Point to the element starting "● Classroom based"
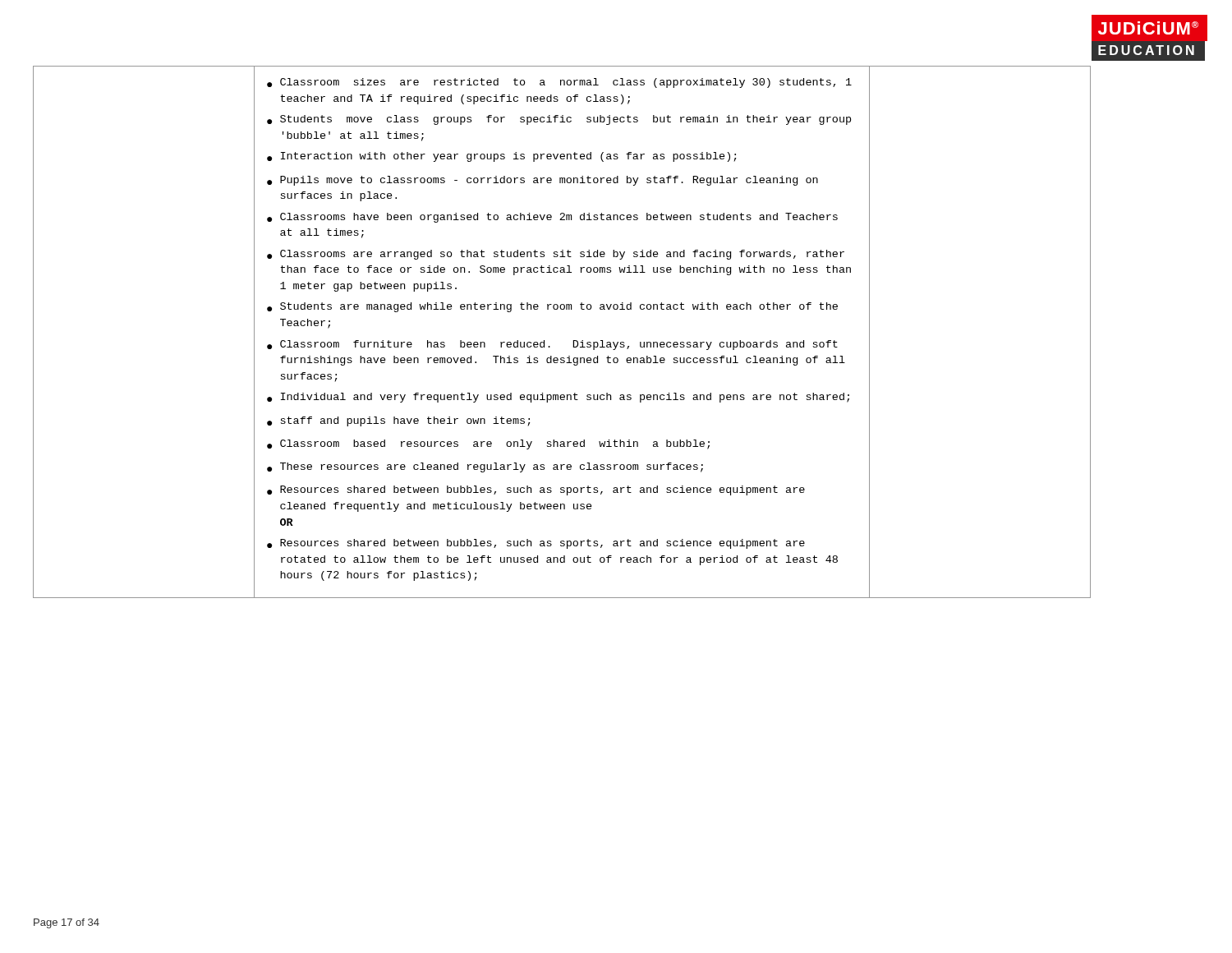 [562, 445]
